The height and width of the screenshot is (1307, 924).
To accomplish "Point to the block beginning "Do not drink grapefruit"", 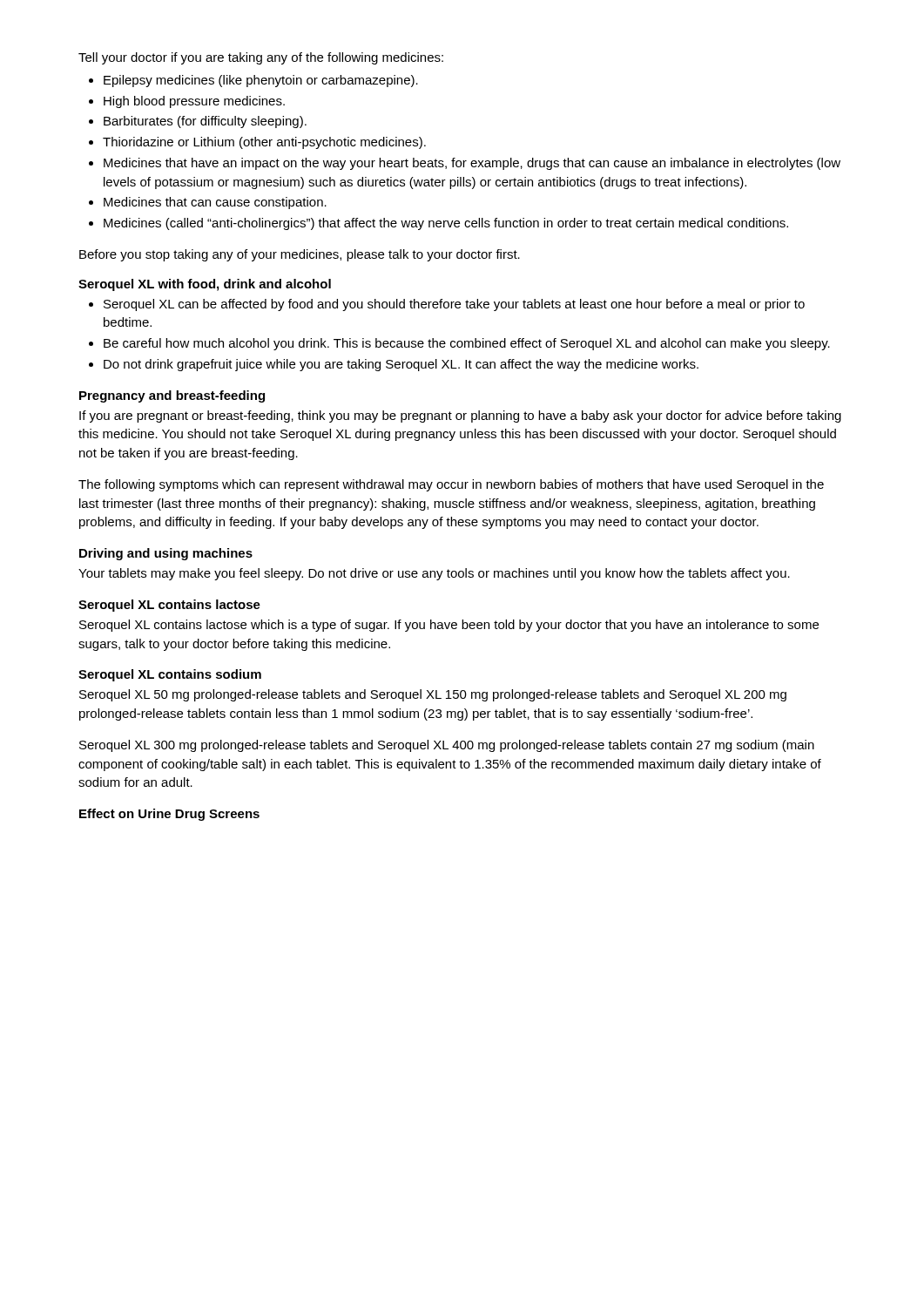I will [x=401, y=364].
